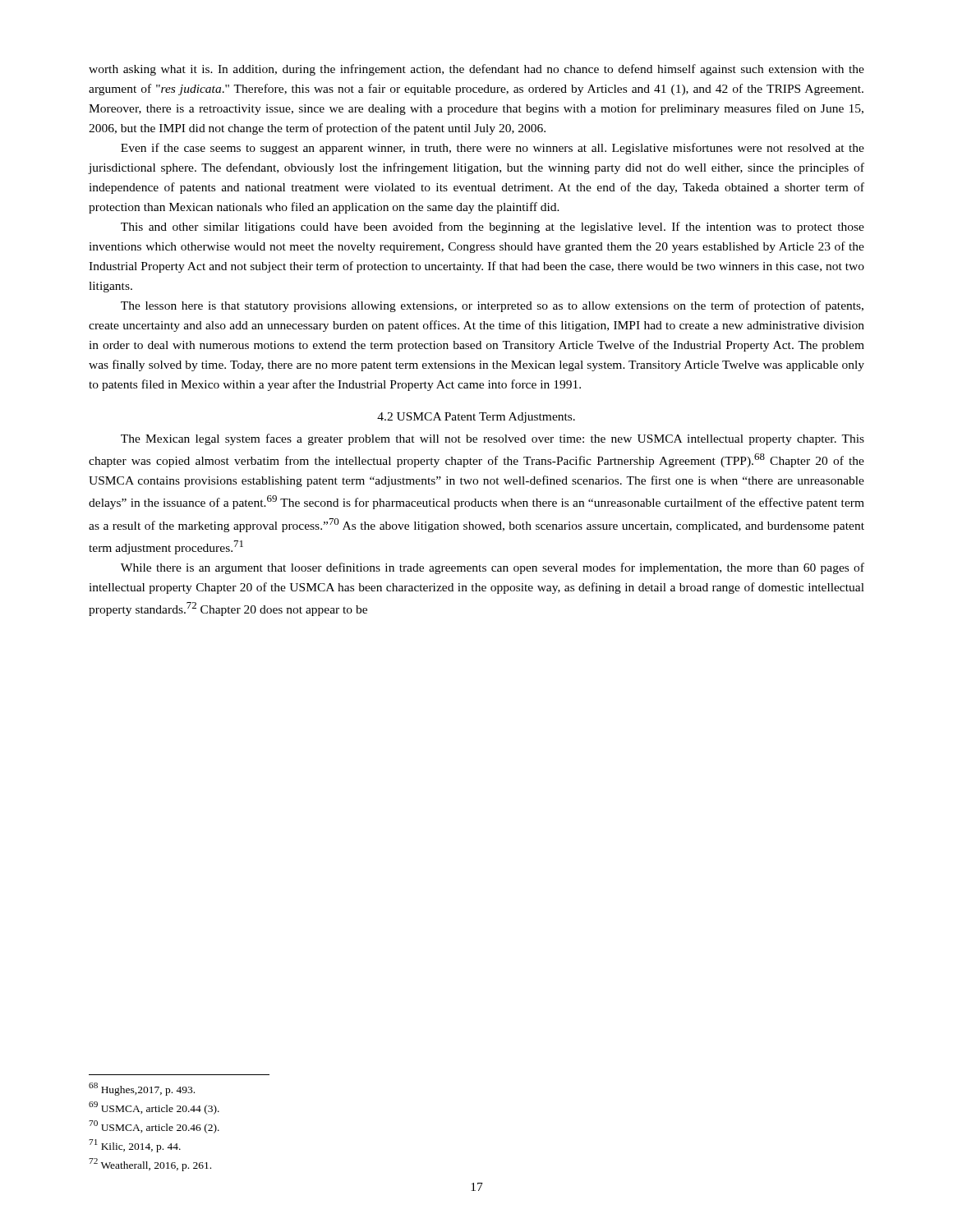Image resolution: width=953 pixels, height=1232 pixels.
Task: Find the text block with the text "While there is an"
Action: coord(476,589)
